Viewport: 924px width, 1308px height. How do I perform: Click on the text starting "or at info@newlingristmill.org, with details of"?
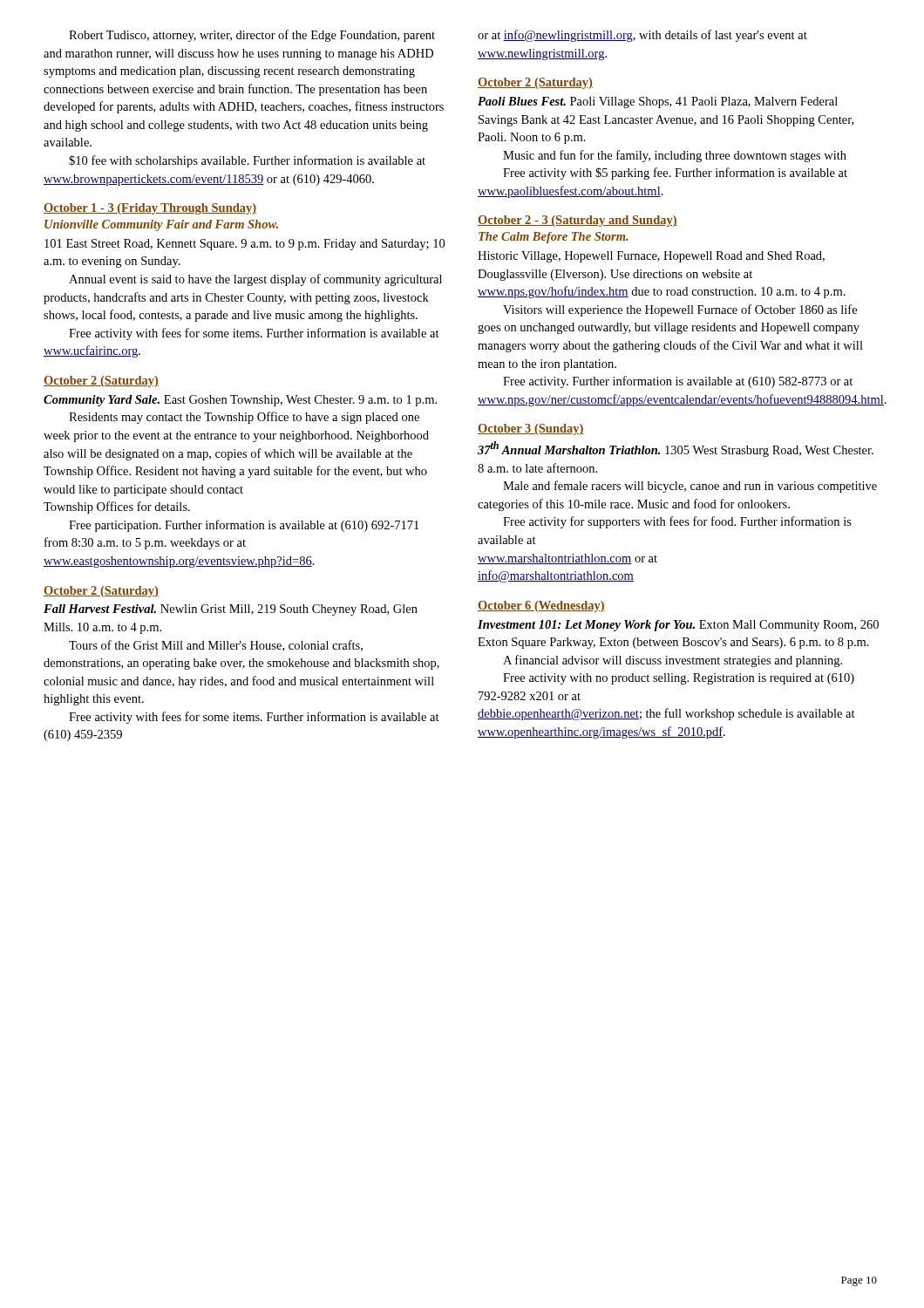679,44
